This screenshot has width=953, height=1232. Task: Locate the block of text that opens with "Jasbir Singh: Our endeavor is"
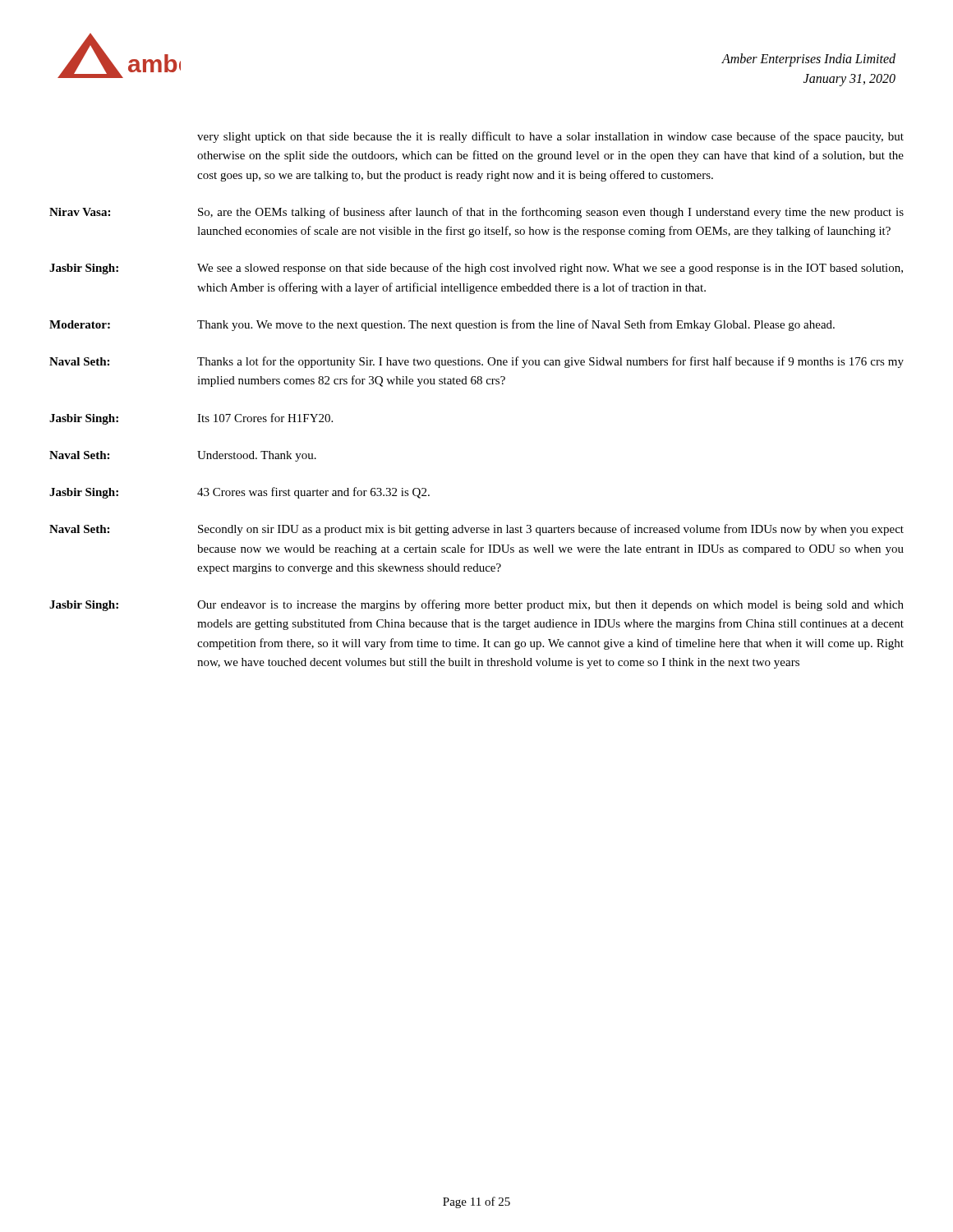[x=476, y=634]
